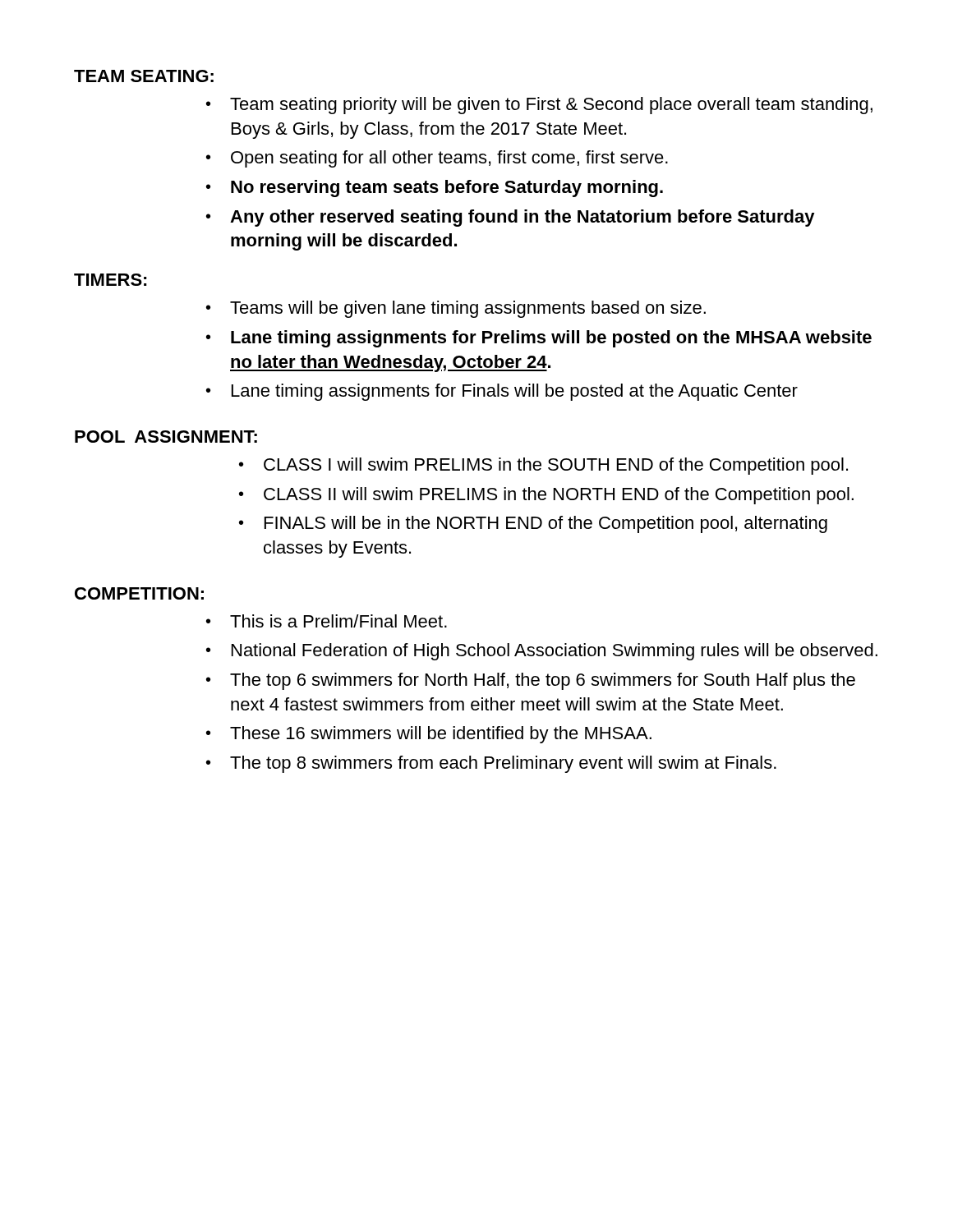Select the section header containing "POOL ASSIGNMENT:"

(x=166, y=436)
